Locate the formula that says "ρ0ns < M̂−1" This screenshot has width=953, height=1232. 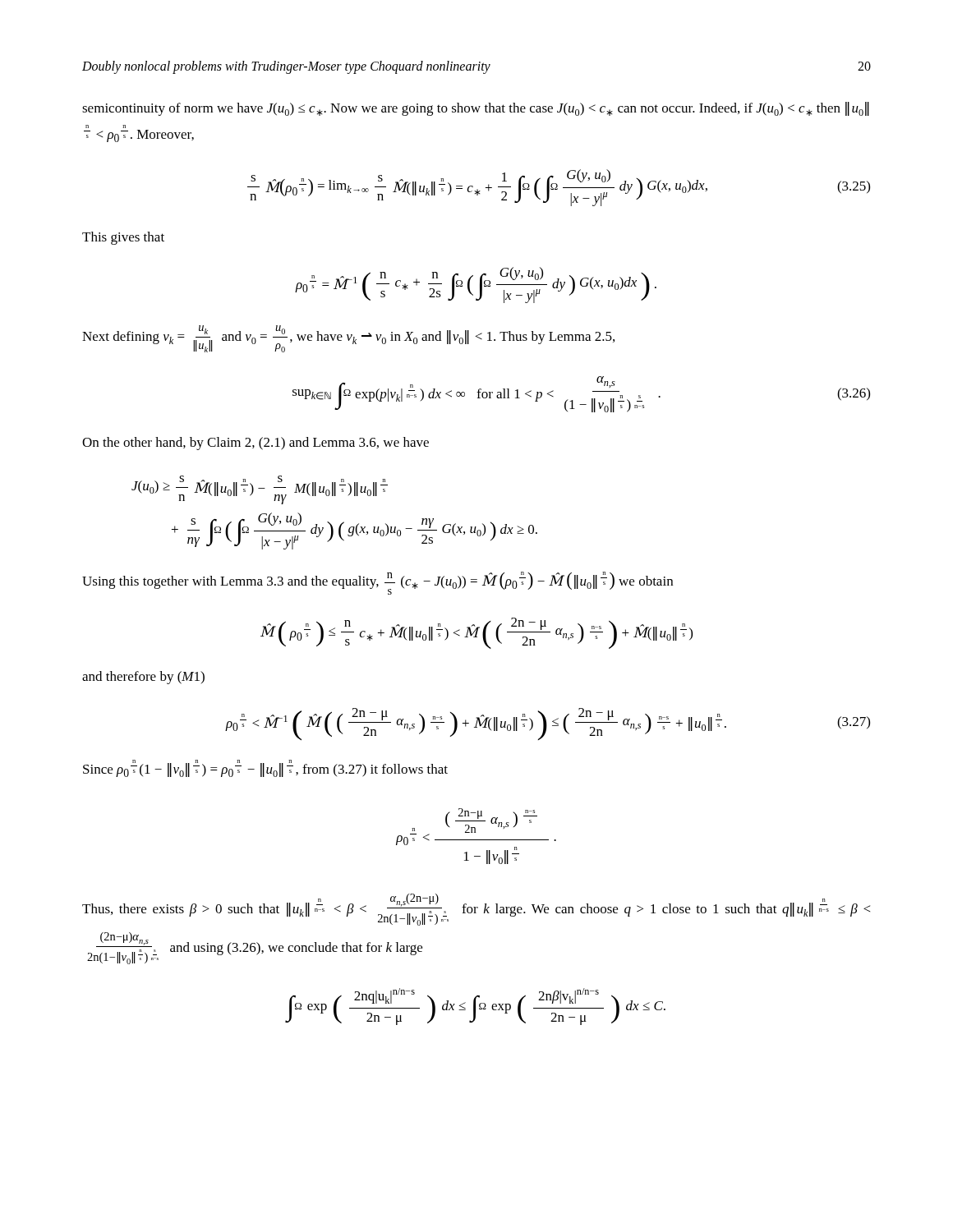click(548, 722)
